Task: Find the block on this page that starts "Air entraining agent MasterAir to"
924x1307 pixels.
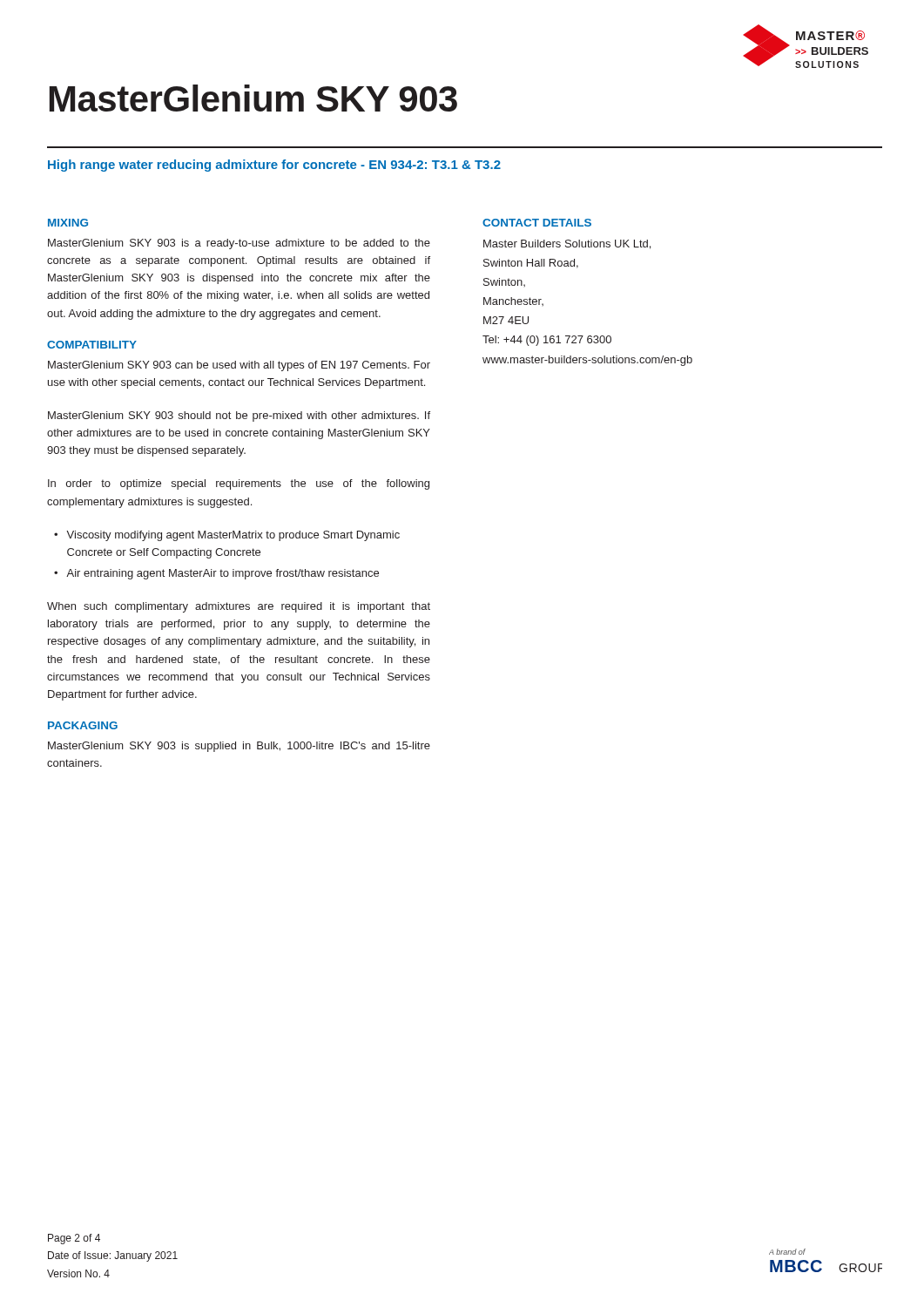Action: [223, 573]
